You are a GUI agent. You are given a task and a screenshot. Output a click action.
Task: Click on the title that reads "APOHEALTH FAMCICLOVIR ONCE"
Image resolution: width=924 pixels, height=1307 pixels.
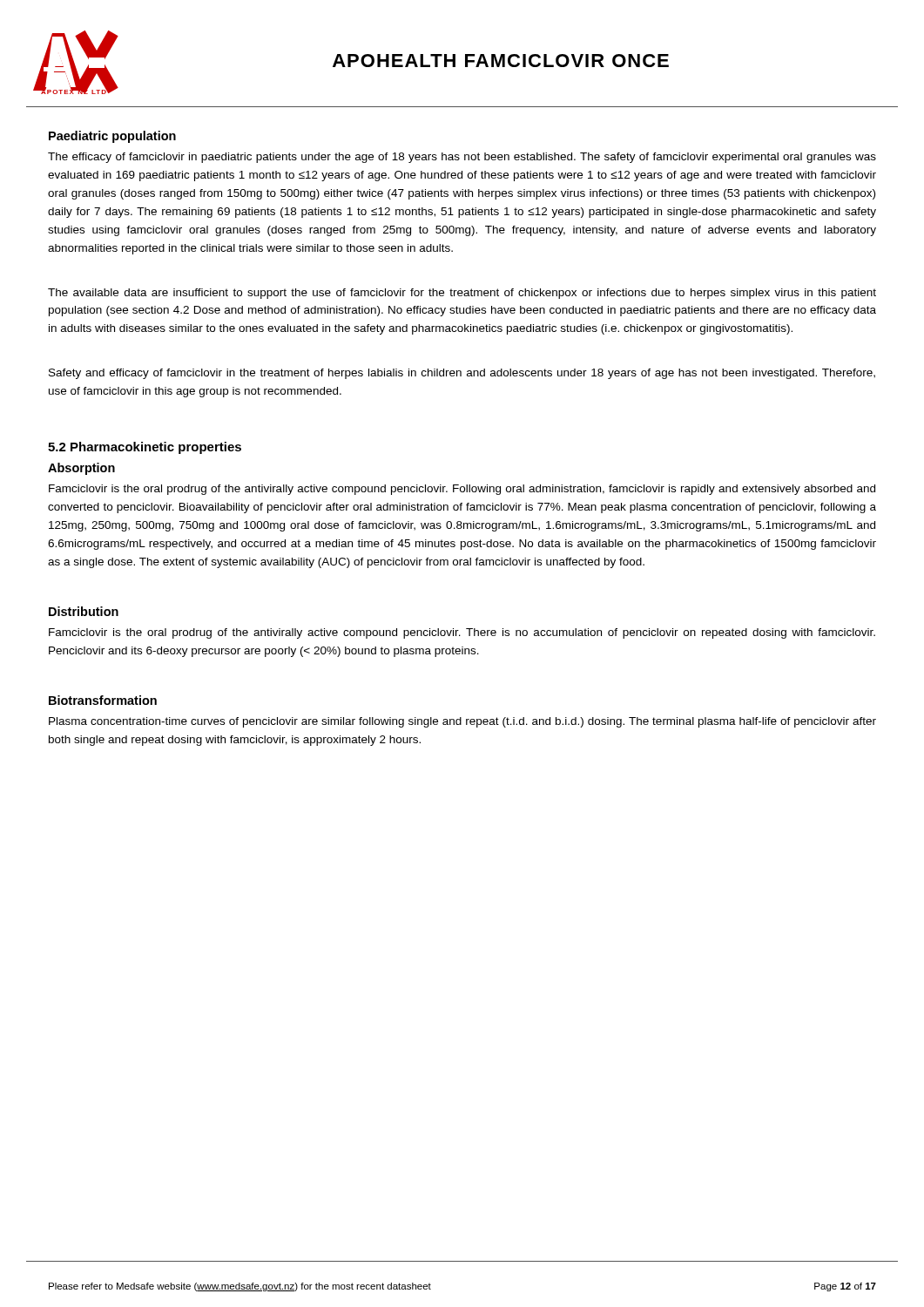501,61
